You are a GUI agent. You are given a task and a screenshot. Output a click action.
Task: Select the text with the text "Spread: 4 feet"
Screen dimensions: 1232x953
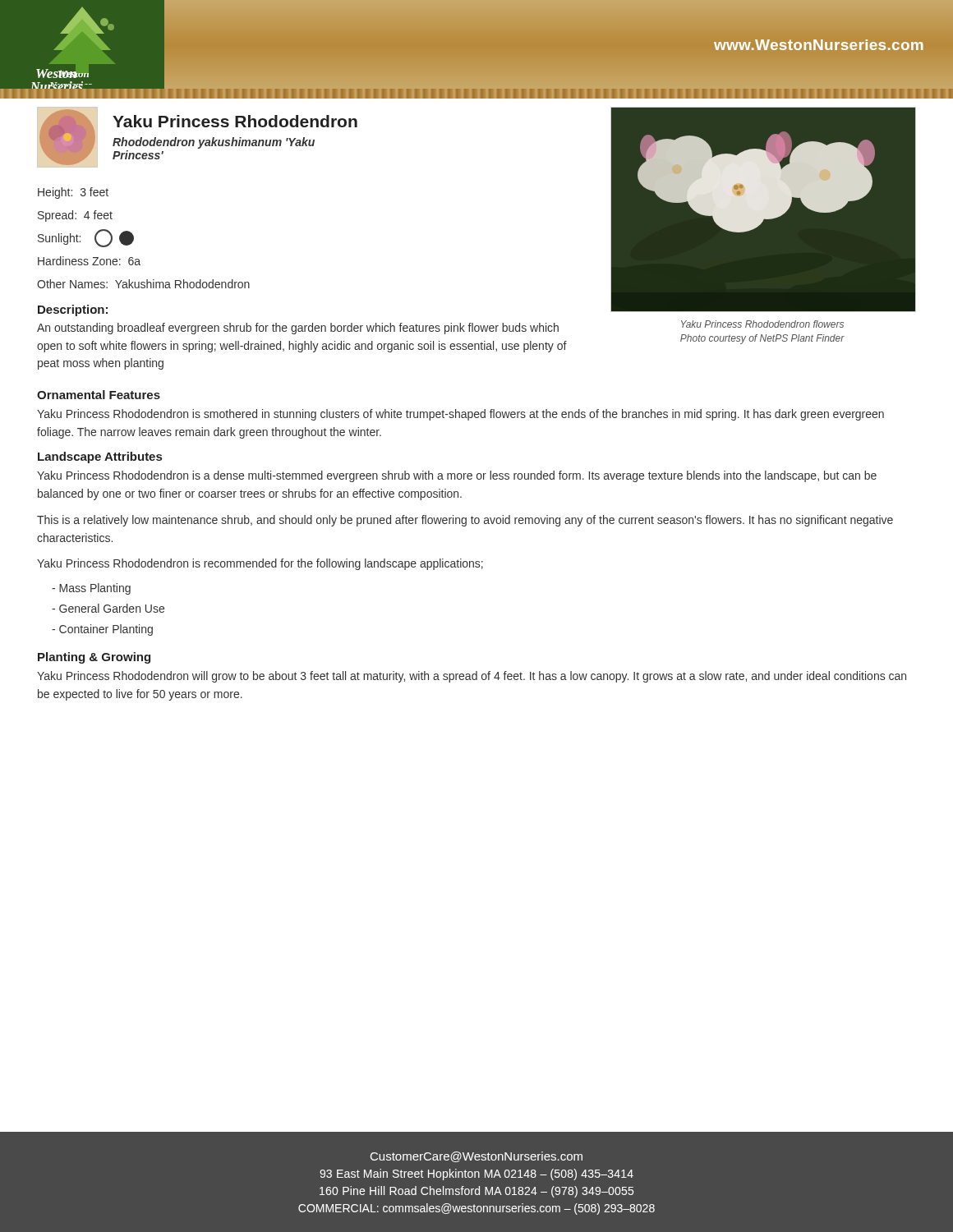pyautogui.click(x=75, y=215)
